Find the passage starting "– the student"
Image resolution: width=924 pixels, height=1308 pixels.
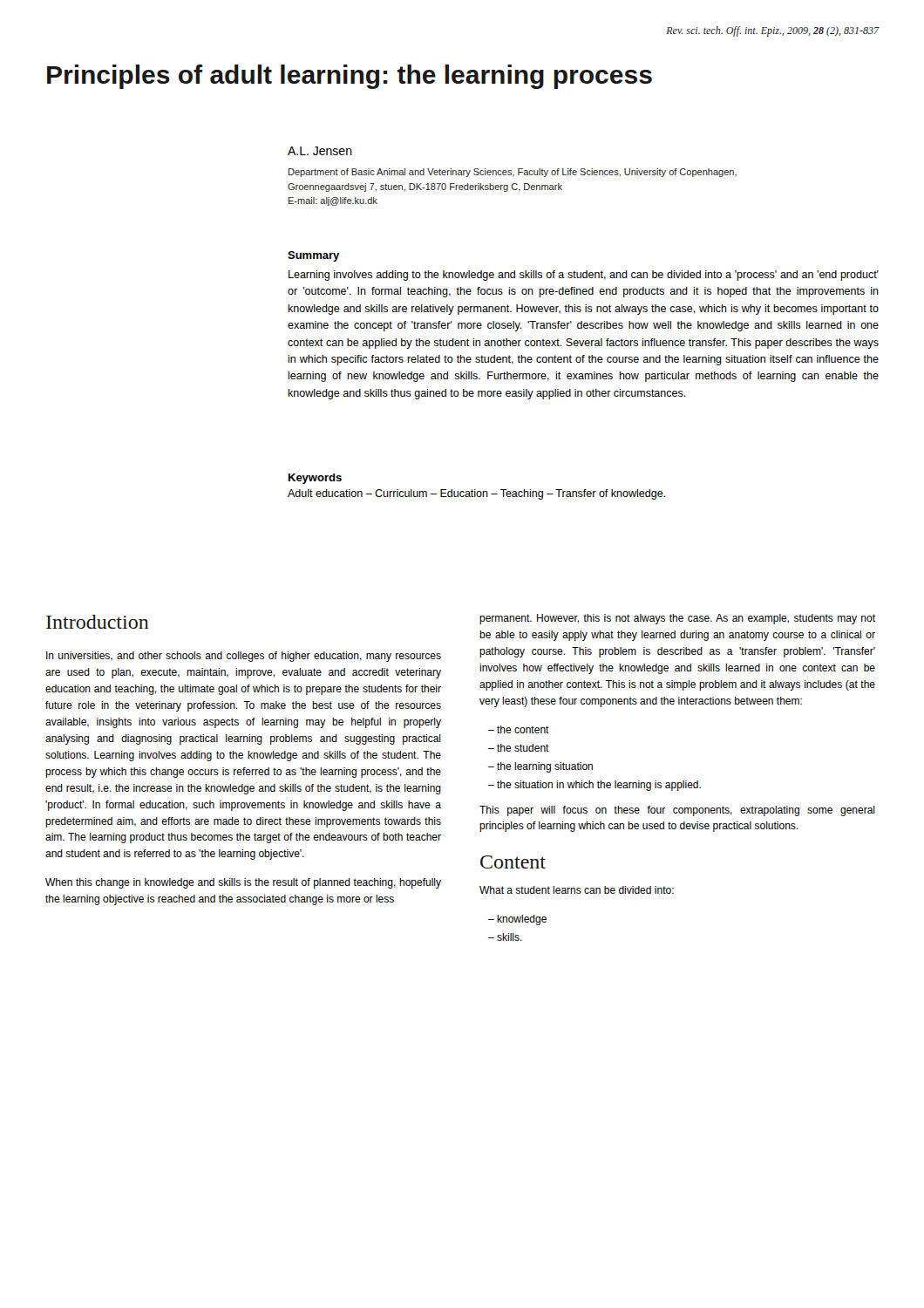coord(518,748)
